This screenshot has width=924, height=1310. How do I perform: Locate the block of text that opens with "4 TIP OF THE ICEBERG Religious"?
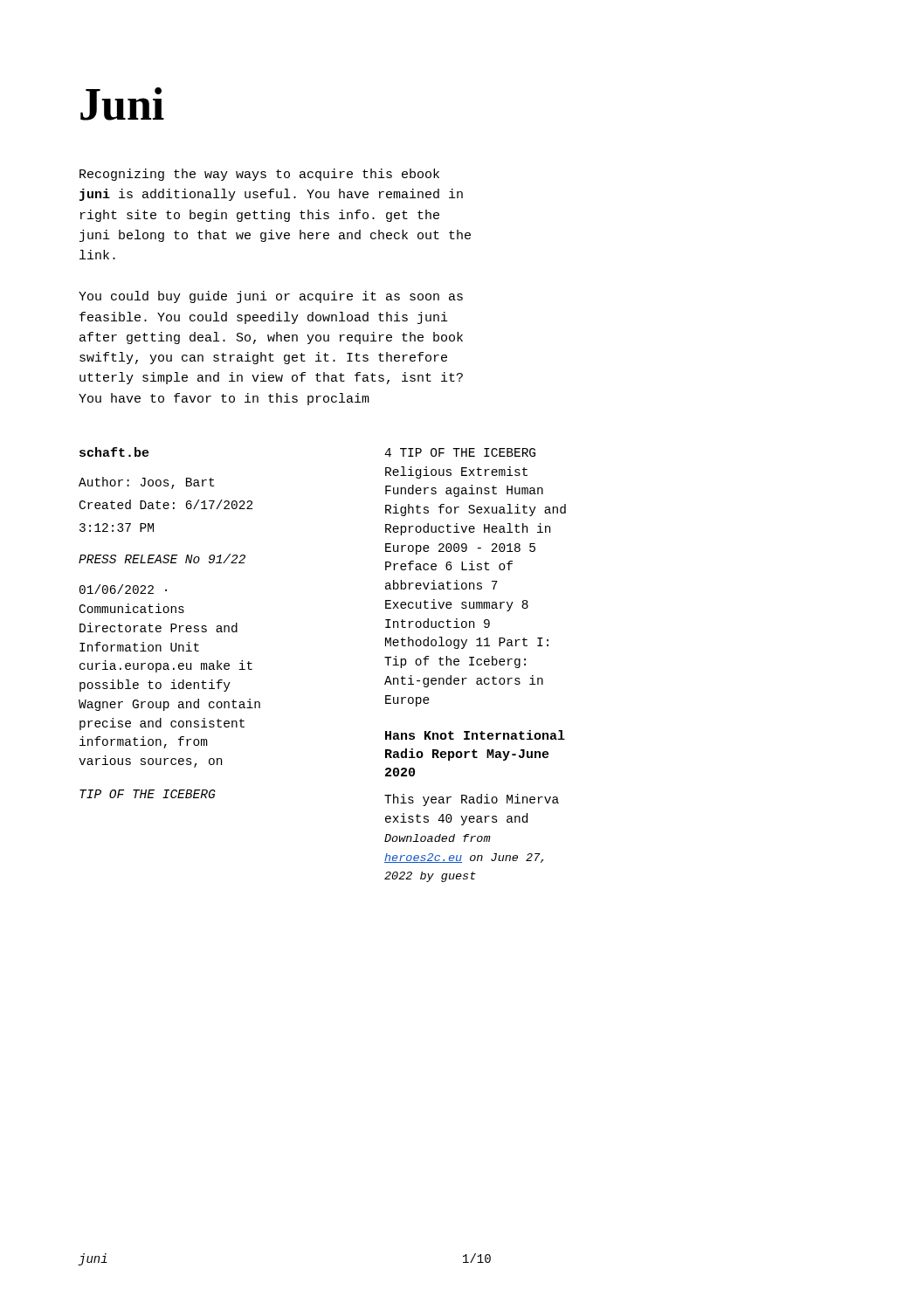click(x=475, y=577)
